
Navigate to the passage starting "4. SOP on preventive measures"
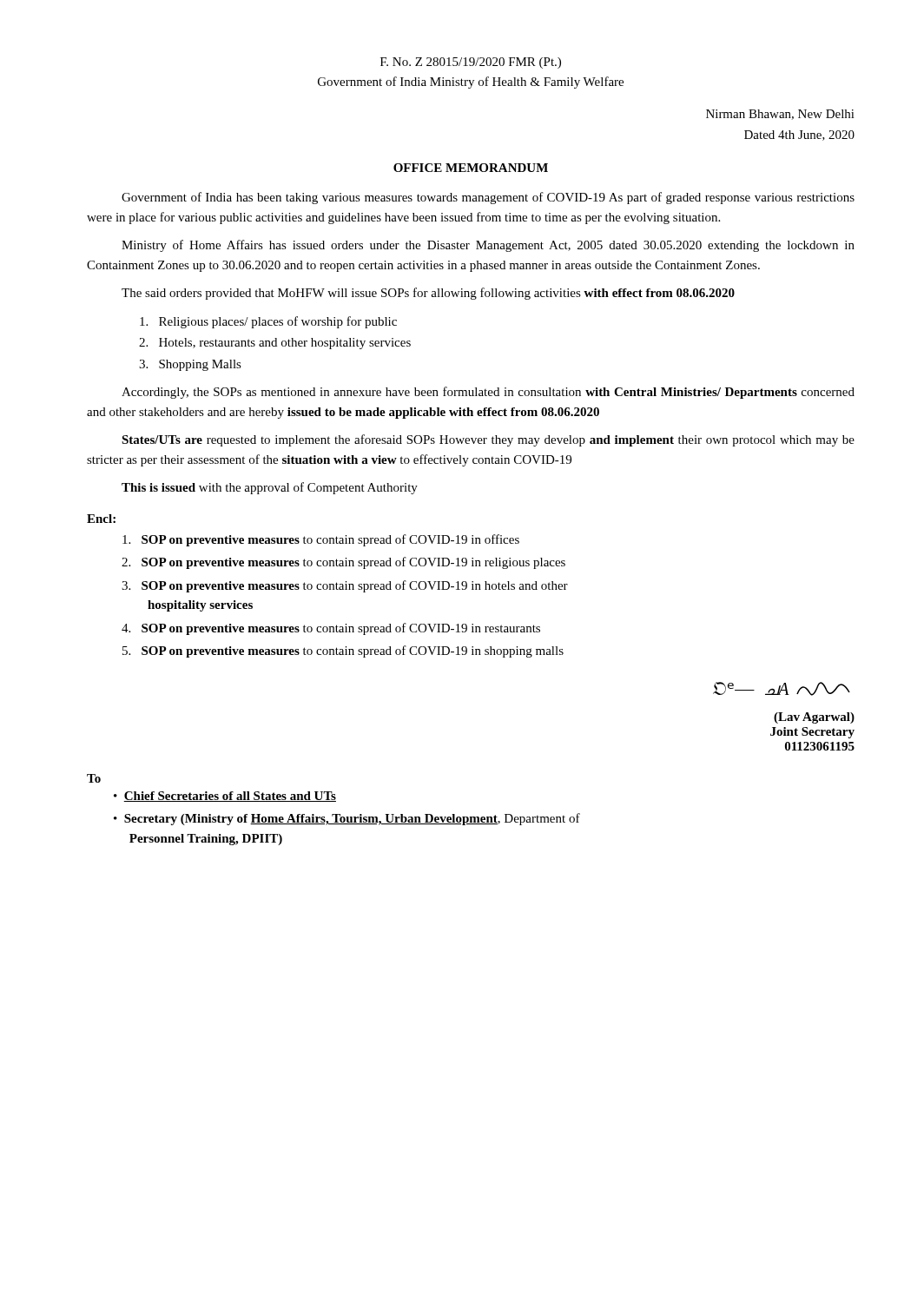pyautogui.click(x=331, y=628)
